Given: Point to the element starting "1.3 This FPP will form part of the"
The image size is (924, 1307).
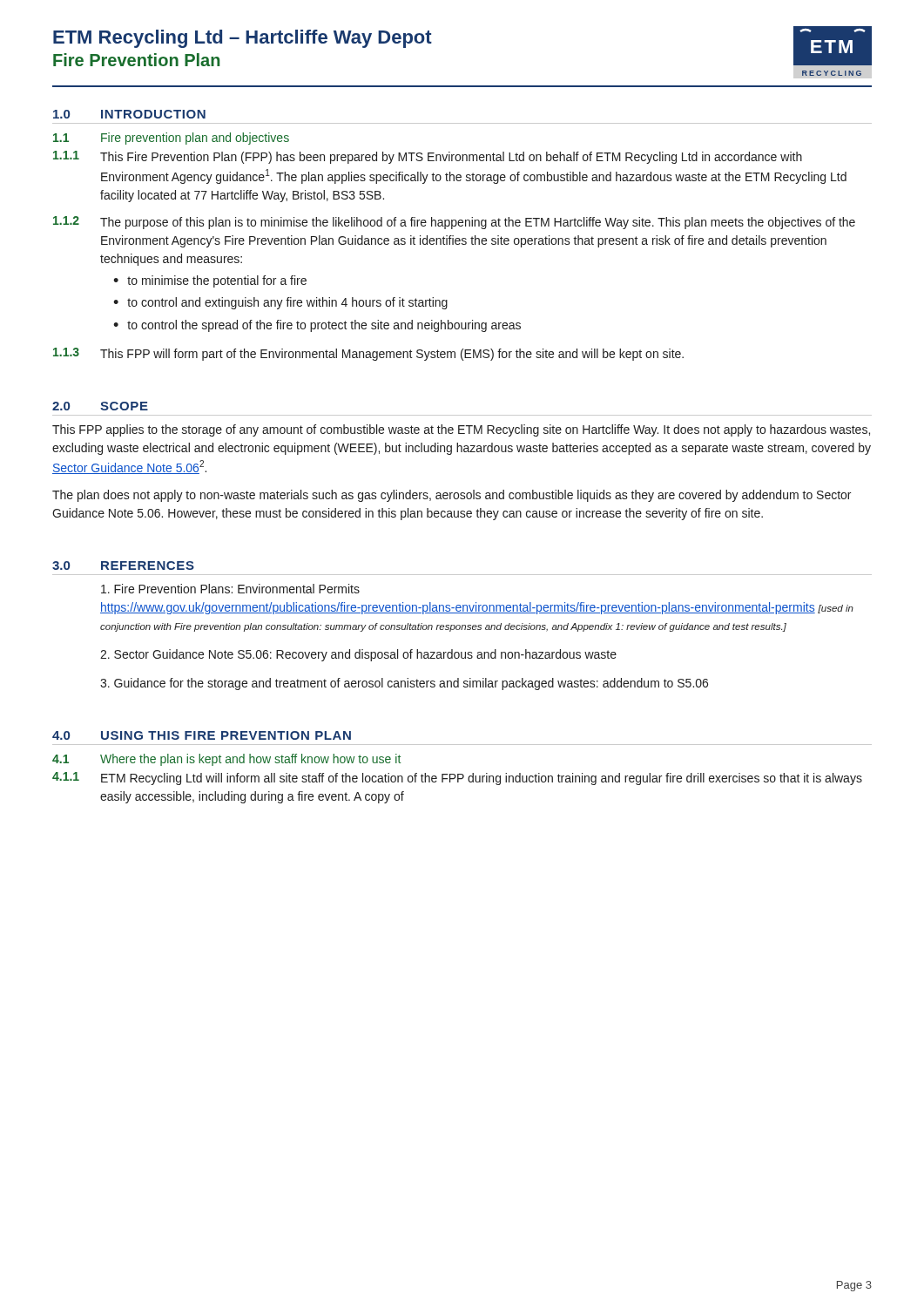Looking at the screenshot, I should 462,355.
